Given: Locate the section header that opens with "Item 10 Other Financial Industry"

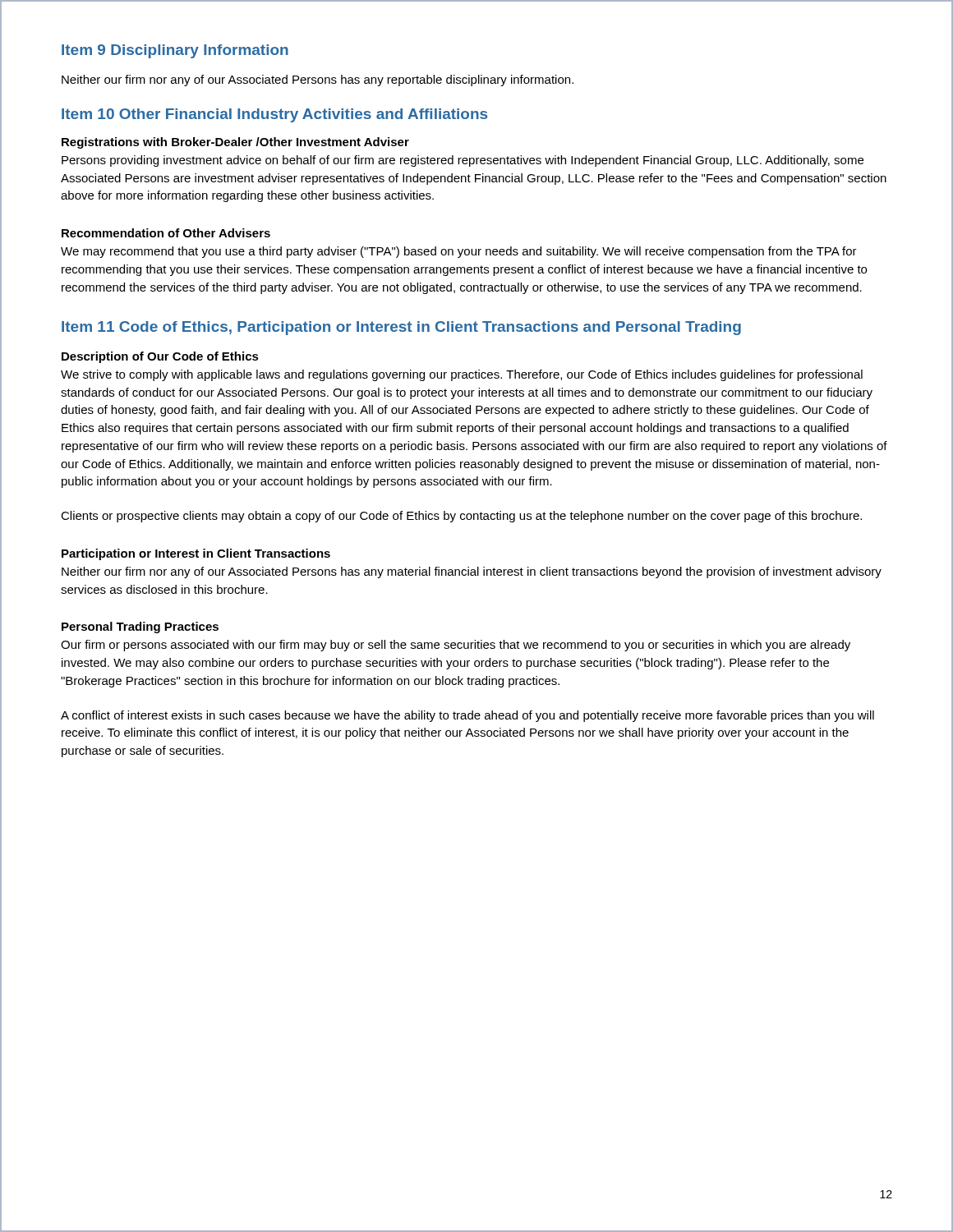Looking at the screenshot, I should pos(476,114).
